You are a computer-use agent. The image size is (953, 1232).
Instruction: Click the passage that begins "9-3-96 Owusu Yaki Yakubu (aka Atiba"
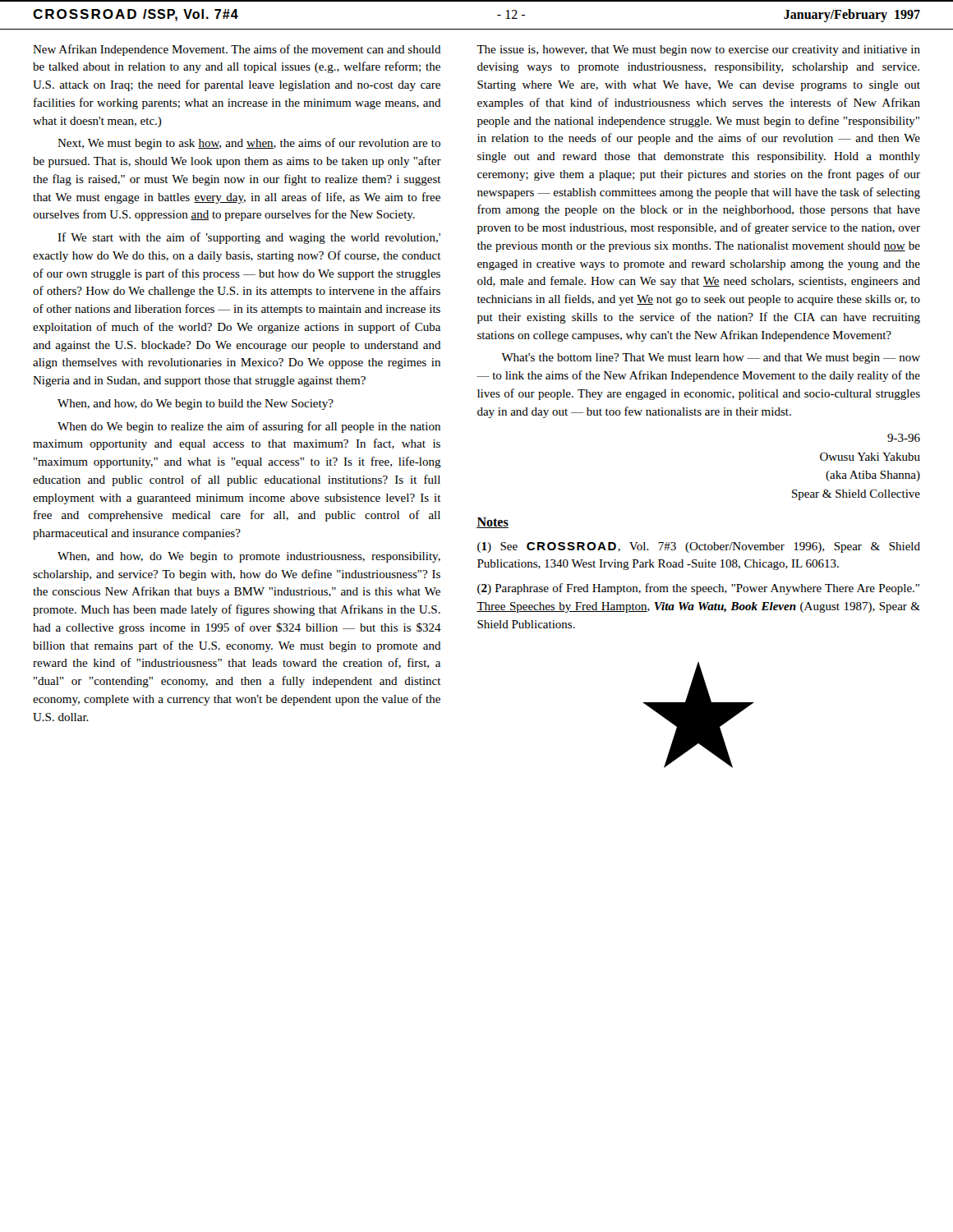pyautogui.click(x=856, y=466)
